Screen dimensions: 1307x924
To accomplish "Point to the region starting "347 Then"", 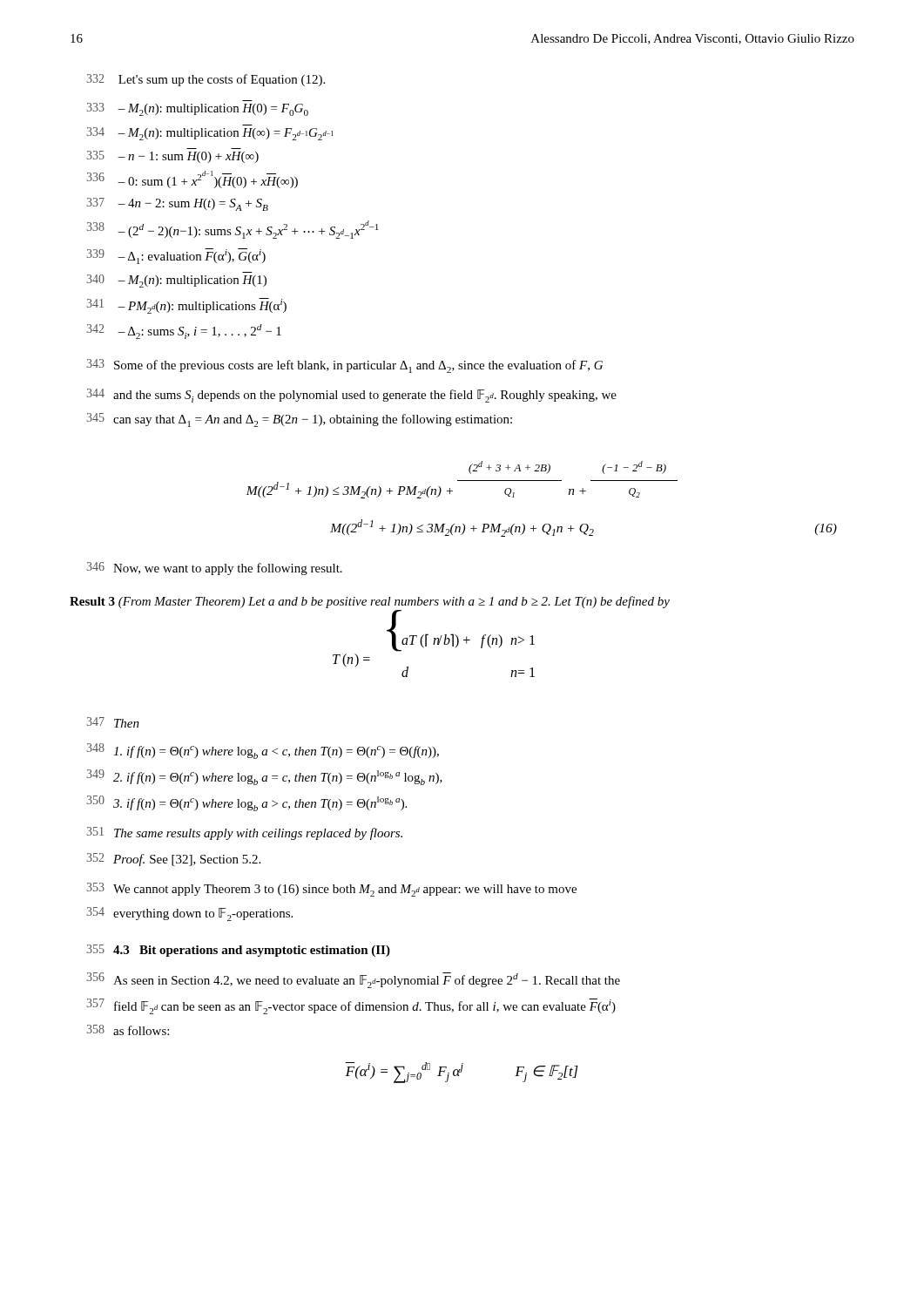I will coord(113,722).
